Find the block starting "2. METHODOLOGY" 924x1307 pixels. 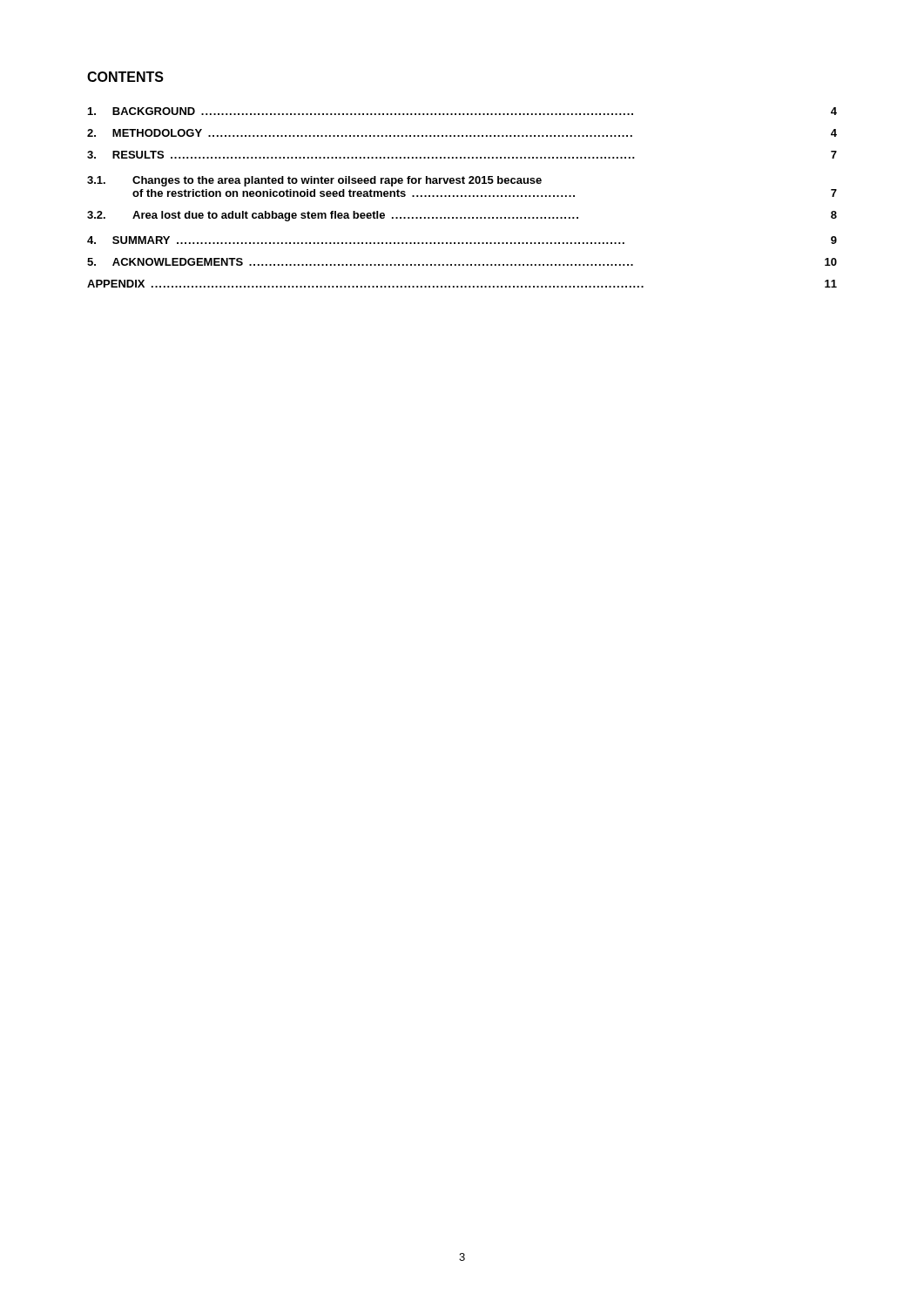(462, 133)
